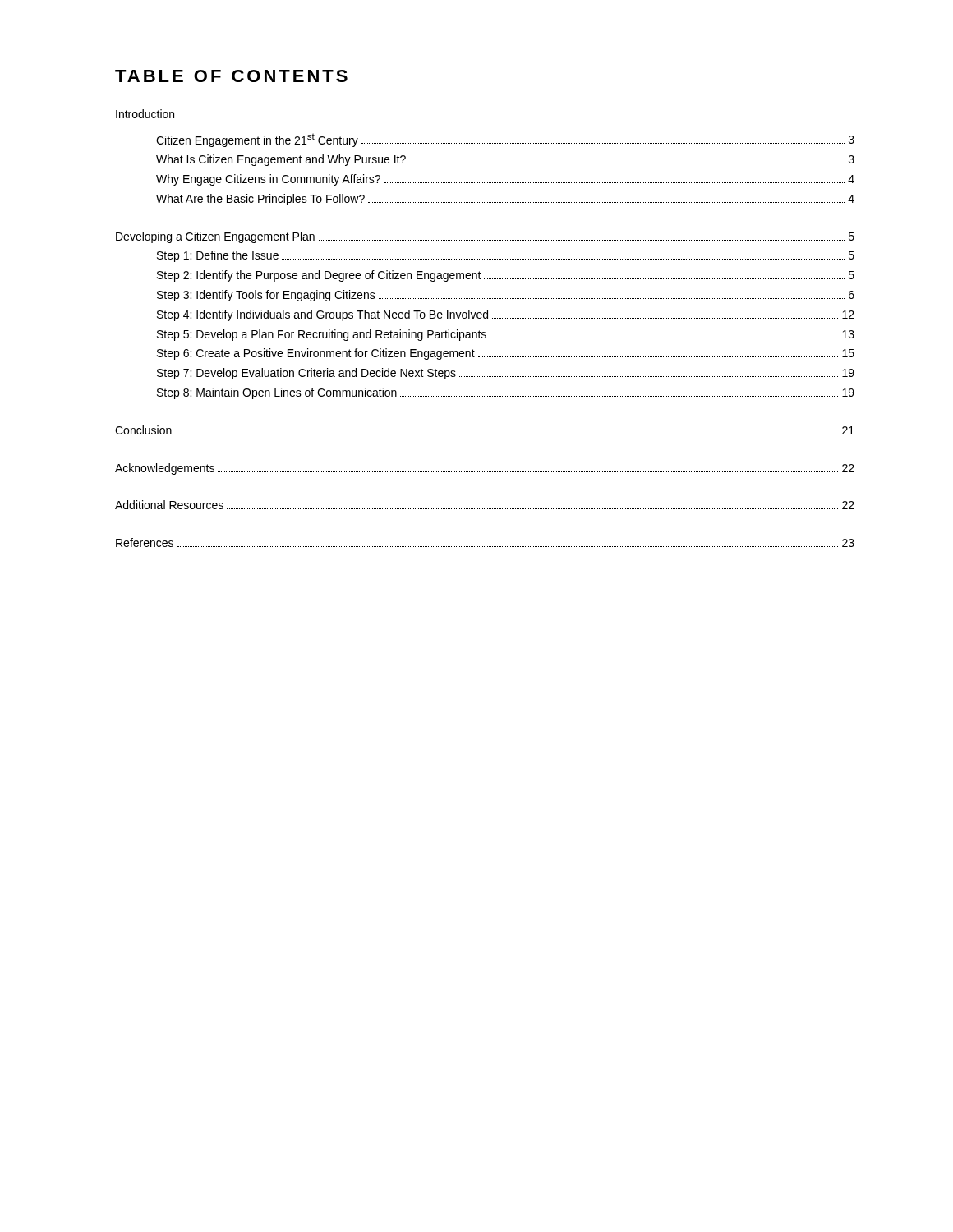Point to the region starting "Step 1: Define the"

click(505, 257)
